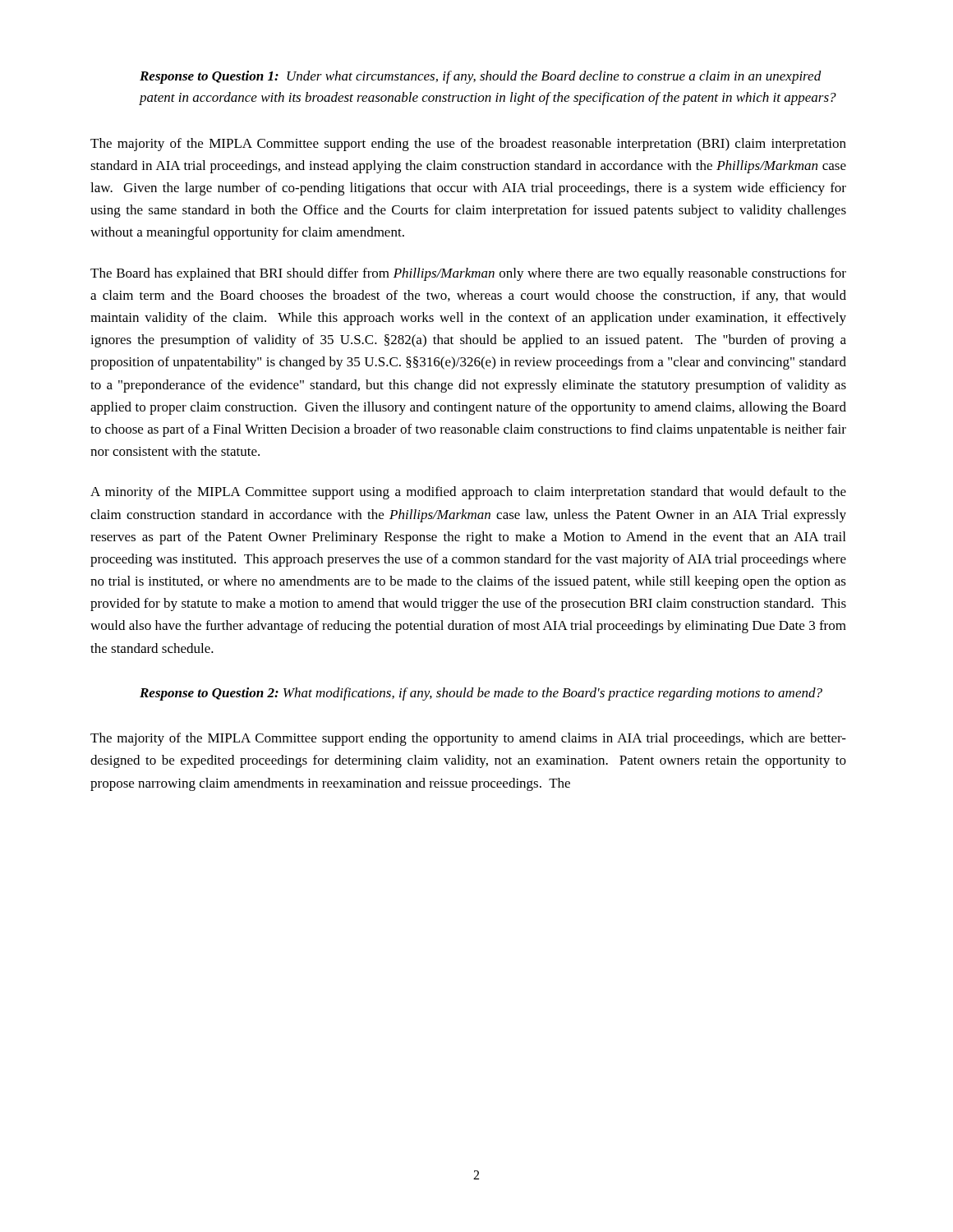
Task: Navigate to the block starting "Response to Question 2: What modifications, if"
Action: (481, 693)
